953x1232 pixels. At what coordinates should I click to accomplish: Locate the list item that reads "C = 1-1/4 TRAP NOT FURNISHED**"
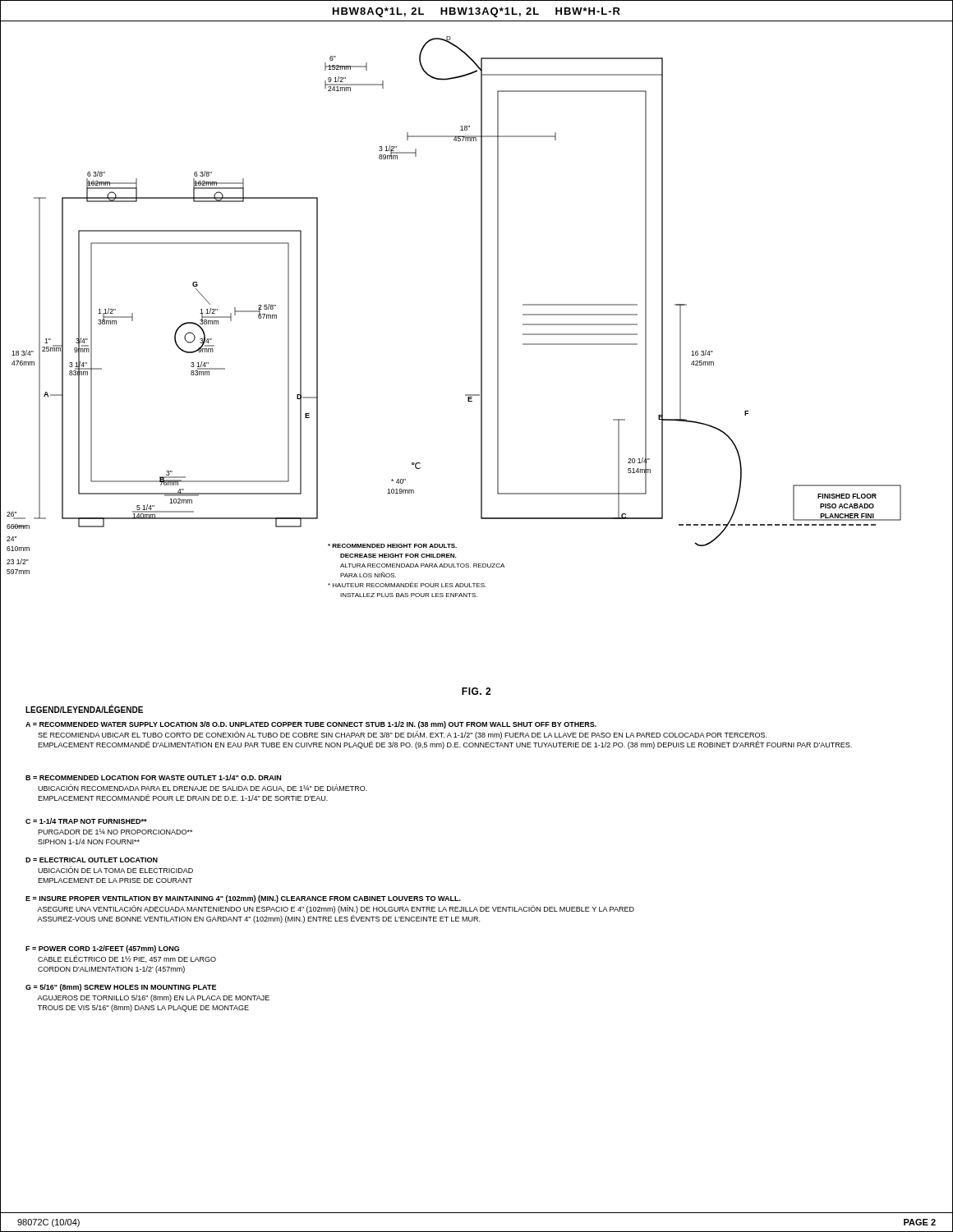point(109,832)
